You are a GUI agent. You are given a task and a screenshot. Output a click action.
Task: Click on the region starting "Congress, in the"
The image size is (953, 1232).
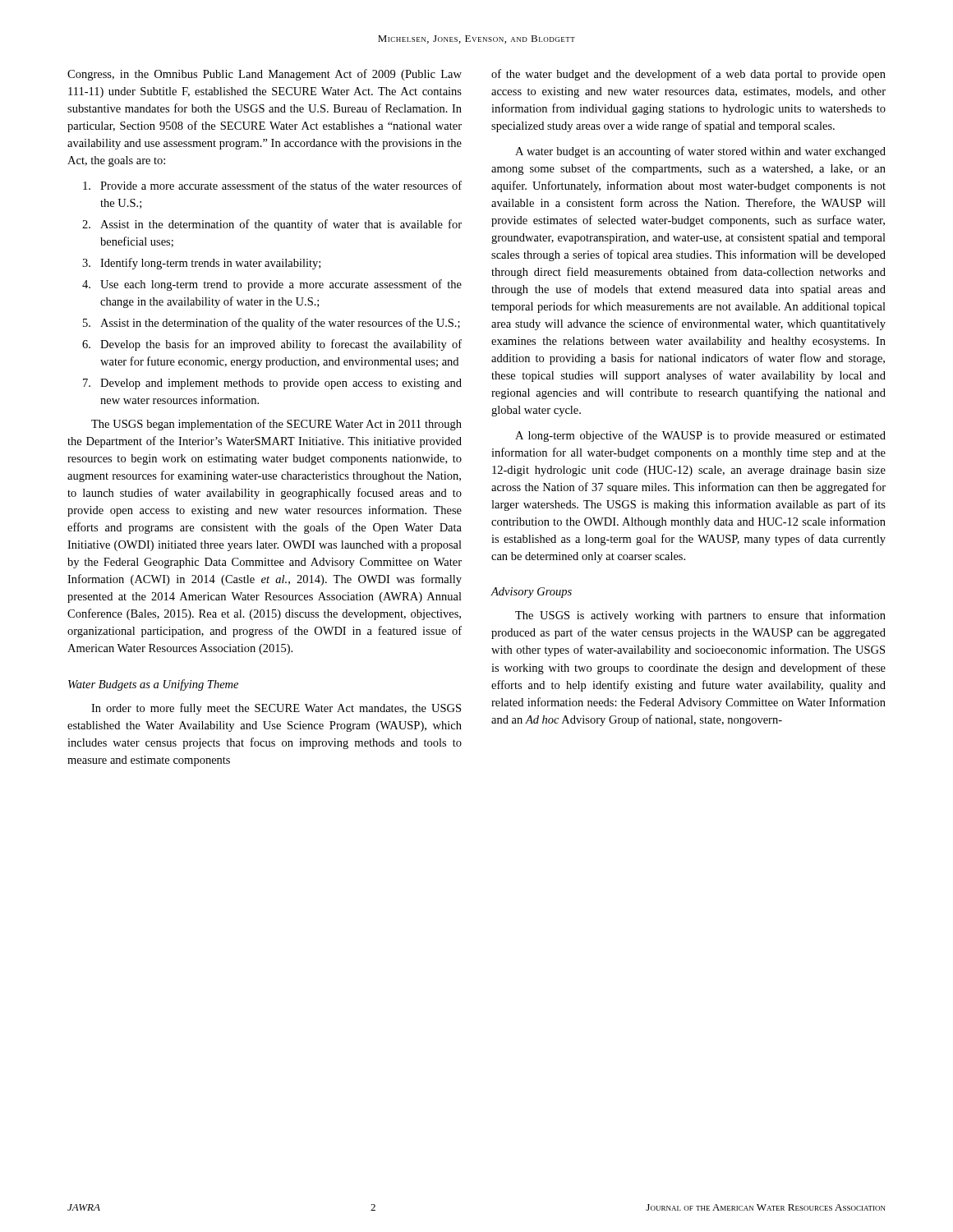coord(265,117)
